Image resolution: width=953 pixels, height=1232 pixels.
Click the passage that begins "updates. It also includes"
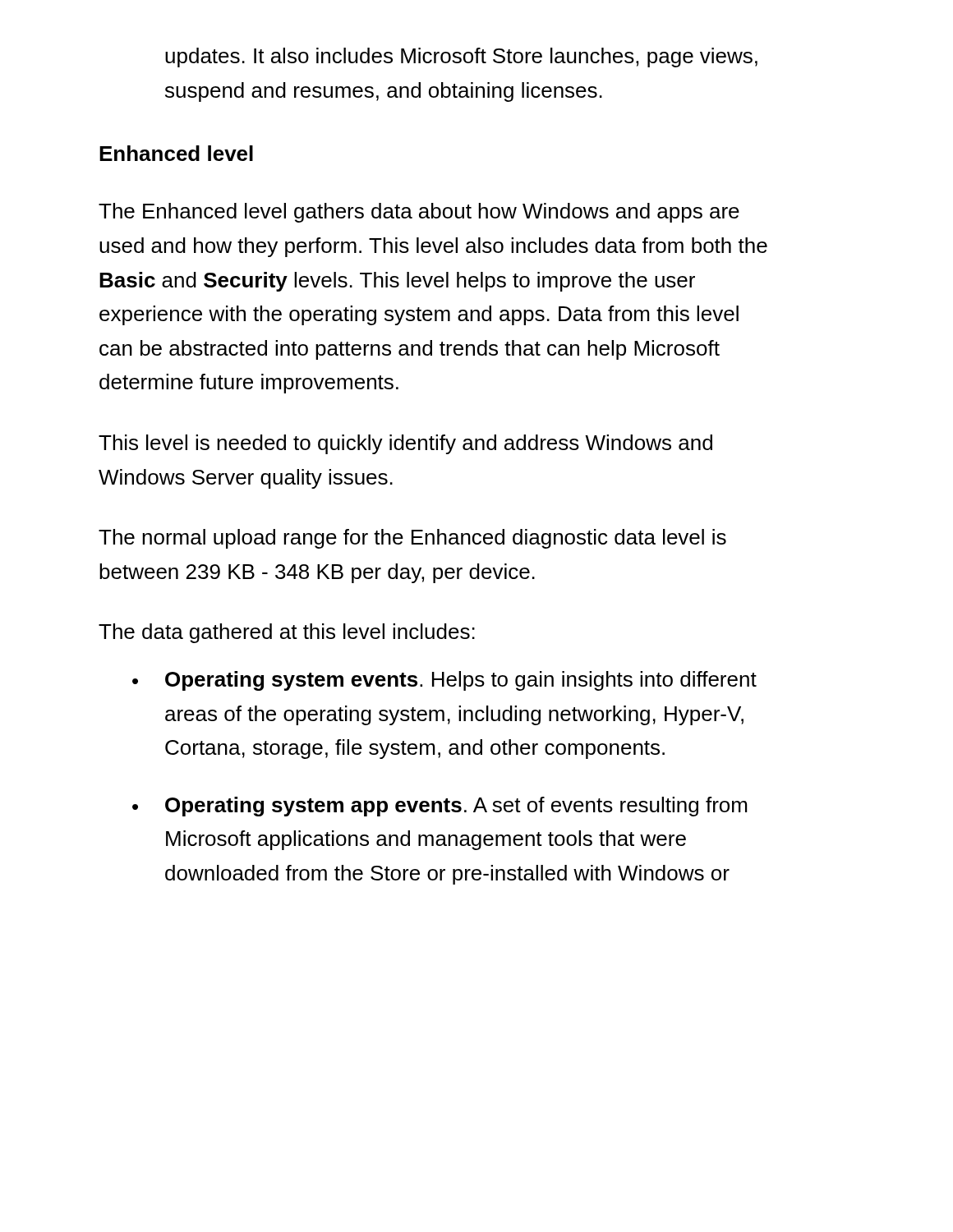[462, 73]
